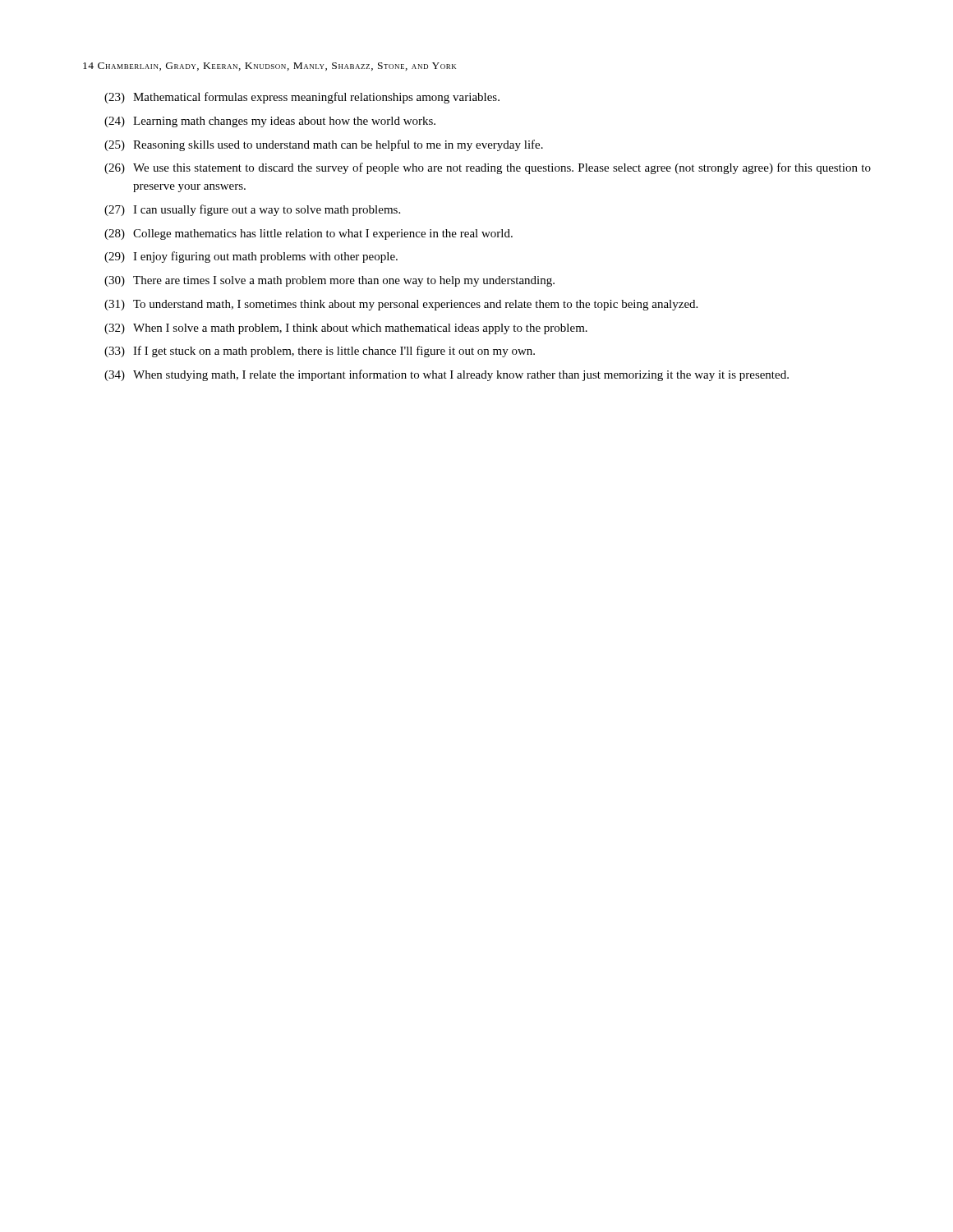Navigate to the element starting "(33) If I get stuck on a math"
This screenshot has width=953, height=1232.
tap(476, 352)
